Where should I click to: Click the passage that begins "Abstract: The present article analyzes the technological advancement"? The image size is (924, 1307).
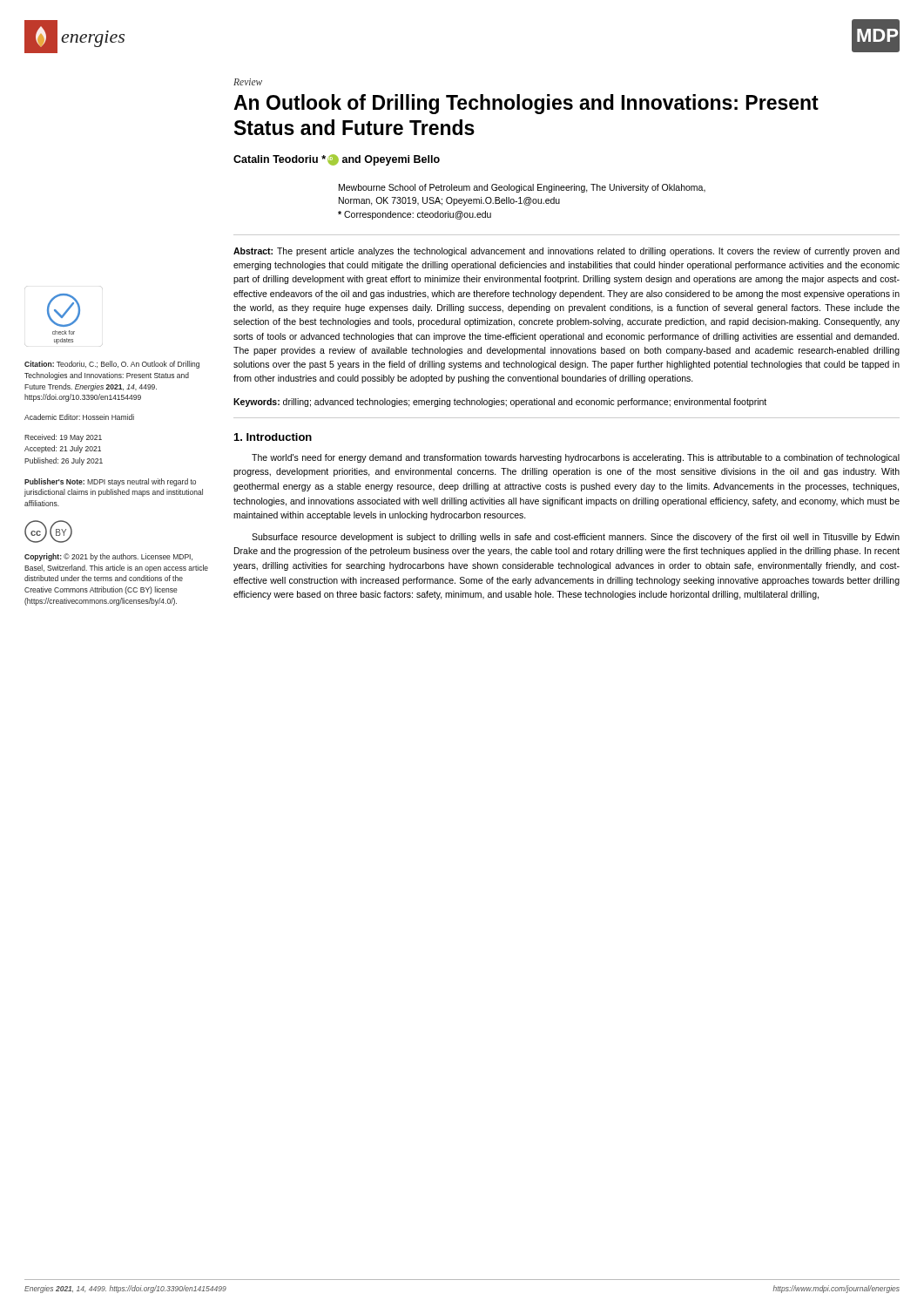567,315
